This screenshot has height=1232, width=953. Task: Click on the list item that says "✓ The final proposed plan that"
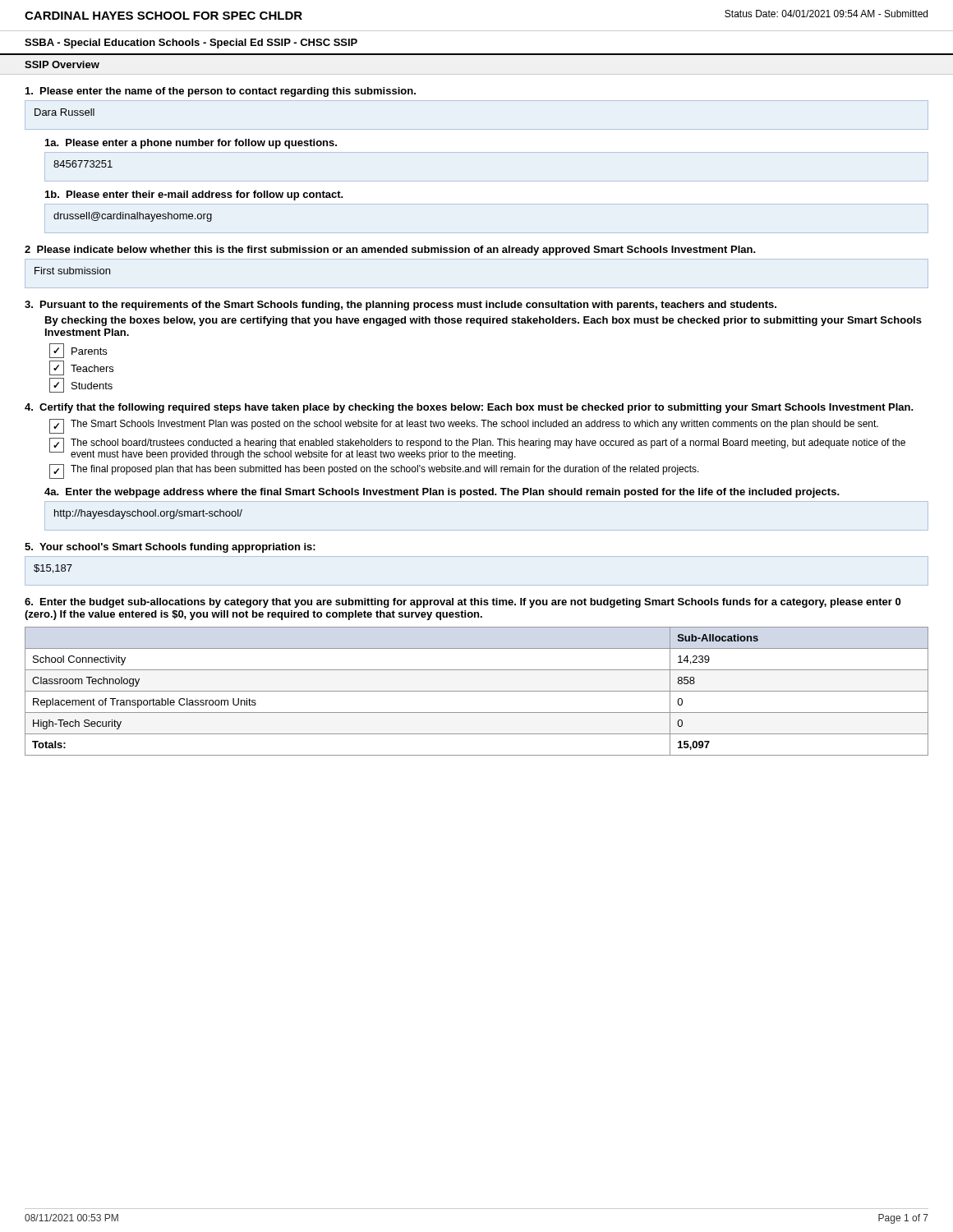click(489, 471)
